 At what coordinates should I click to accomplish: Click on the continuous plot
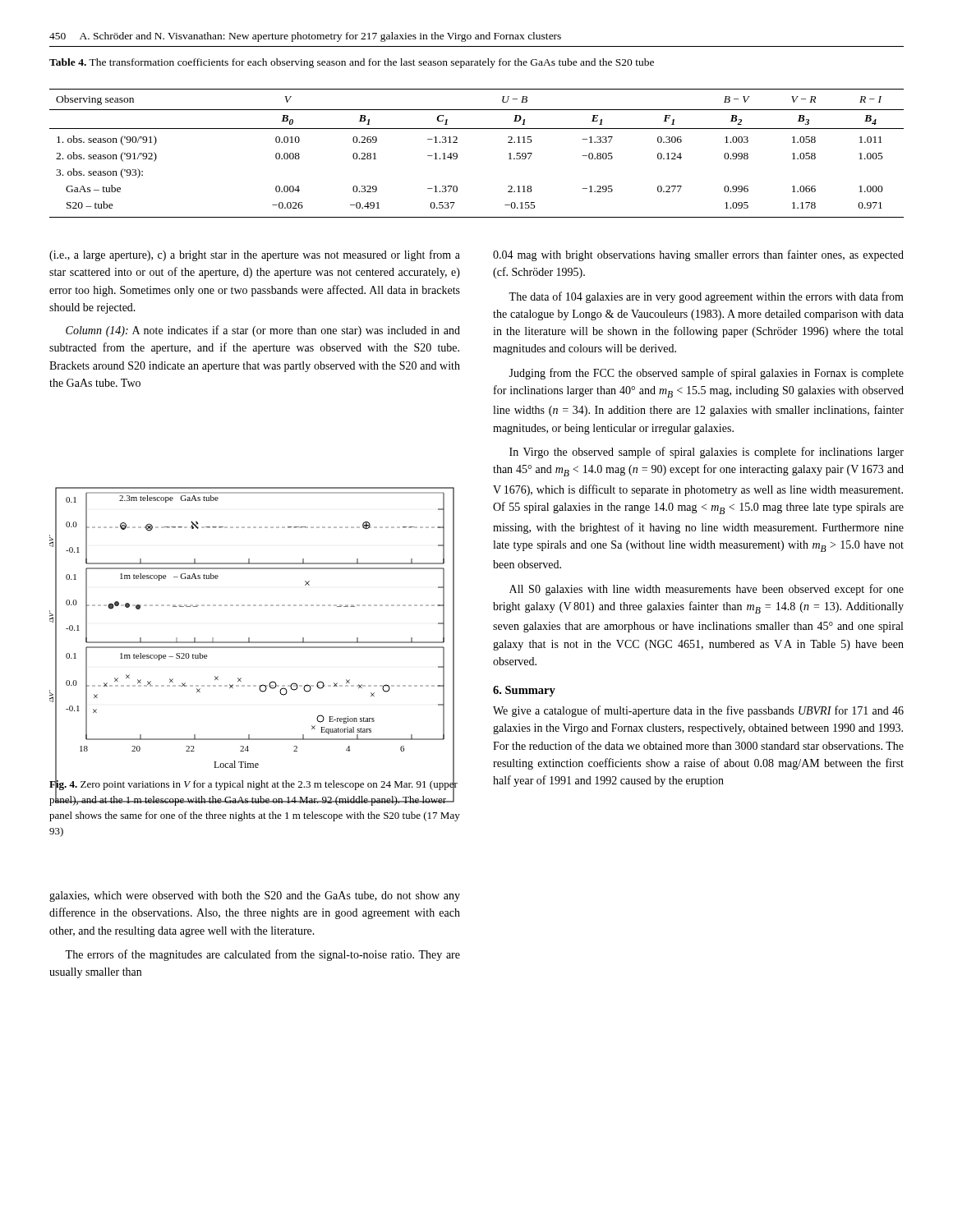[x=255, y=645]
